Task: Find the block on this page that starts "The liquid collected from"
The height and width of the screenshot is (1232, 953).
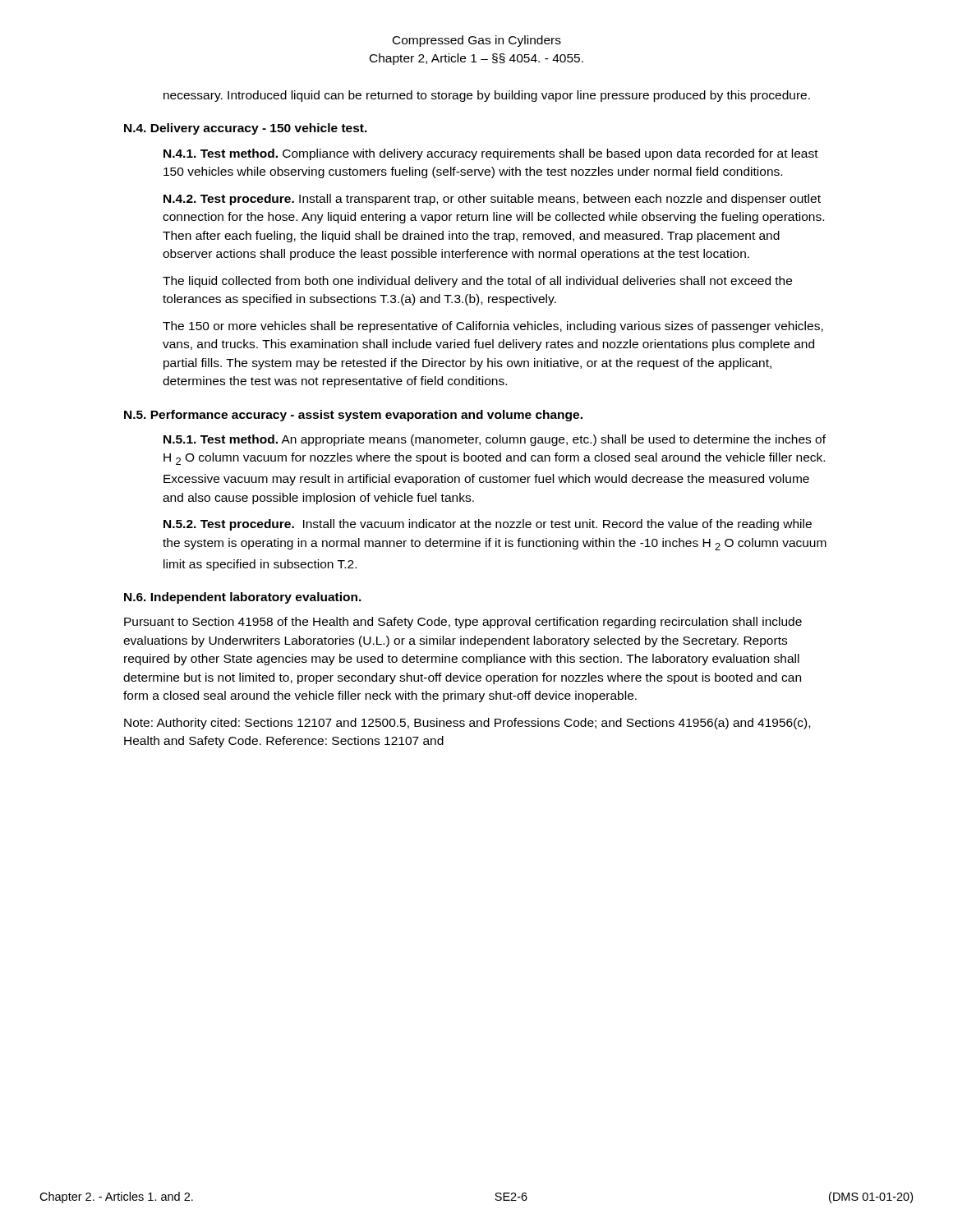Action: pyautogui.click(x=478, y=289)
